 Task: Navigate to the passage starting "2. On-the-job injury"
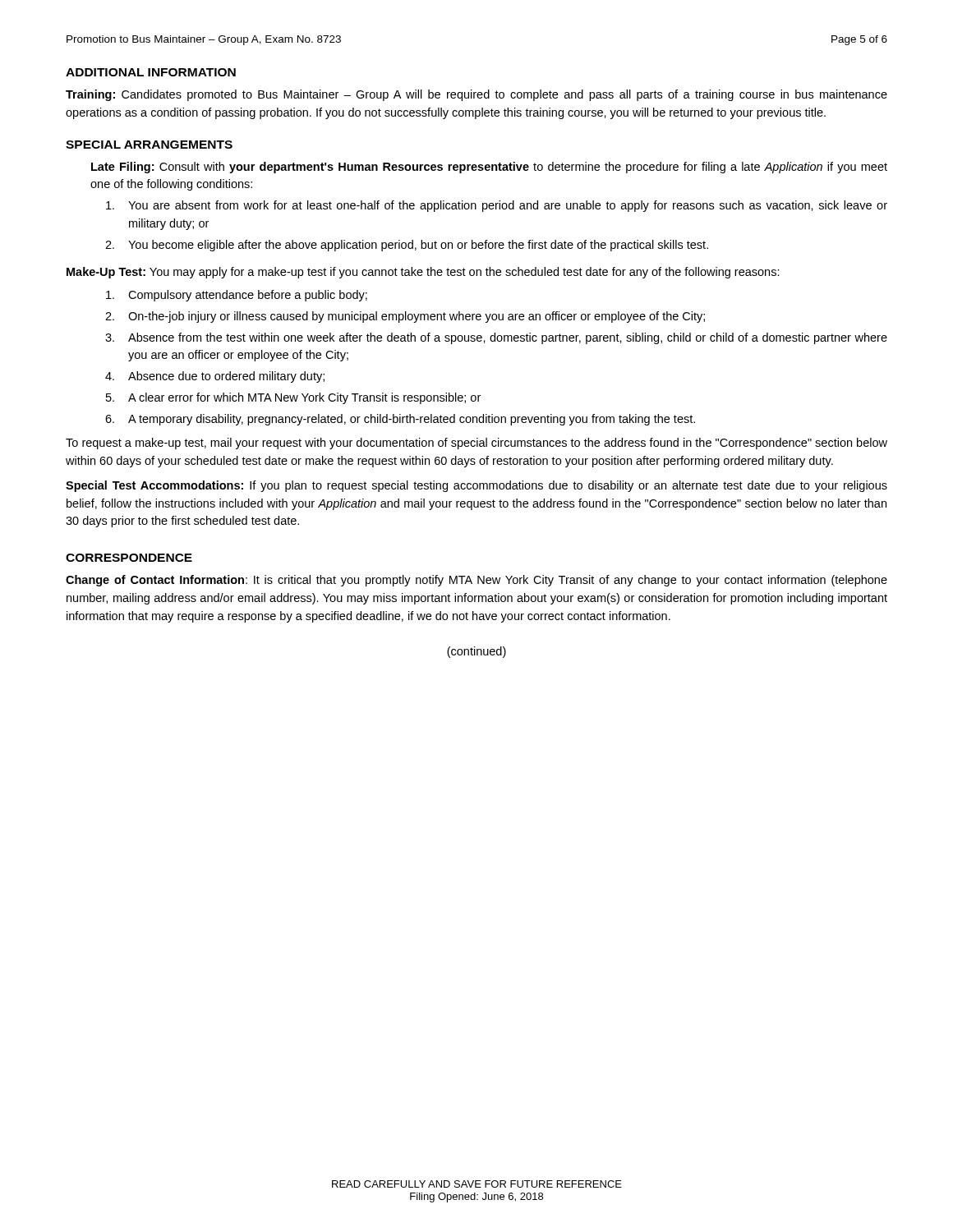(496, 317)
